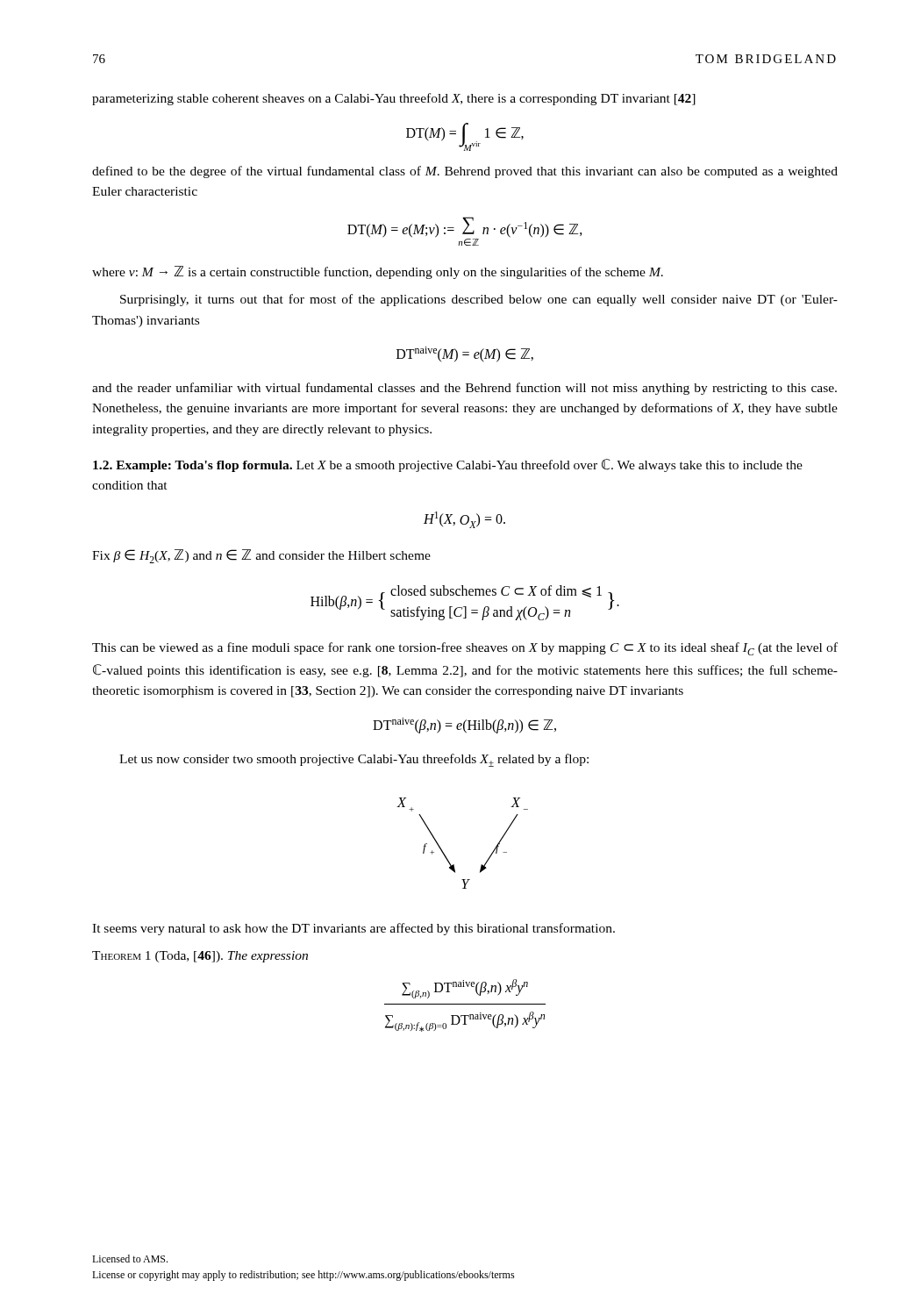Locate the text block containing "It seems very natural to ask how"
Viewport: 921px width, 1316px height.
pos(354,928)
